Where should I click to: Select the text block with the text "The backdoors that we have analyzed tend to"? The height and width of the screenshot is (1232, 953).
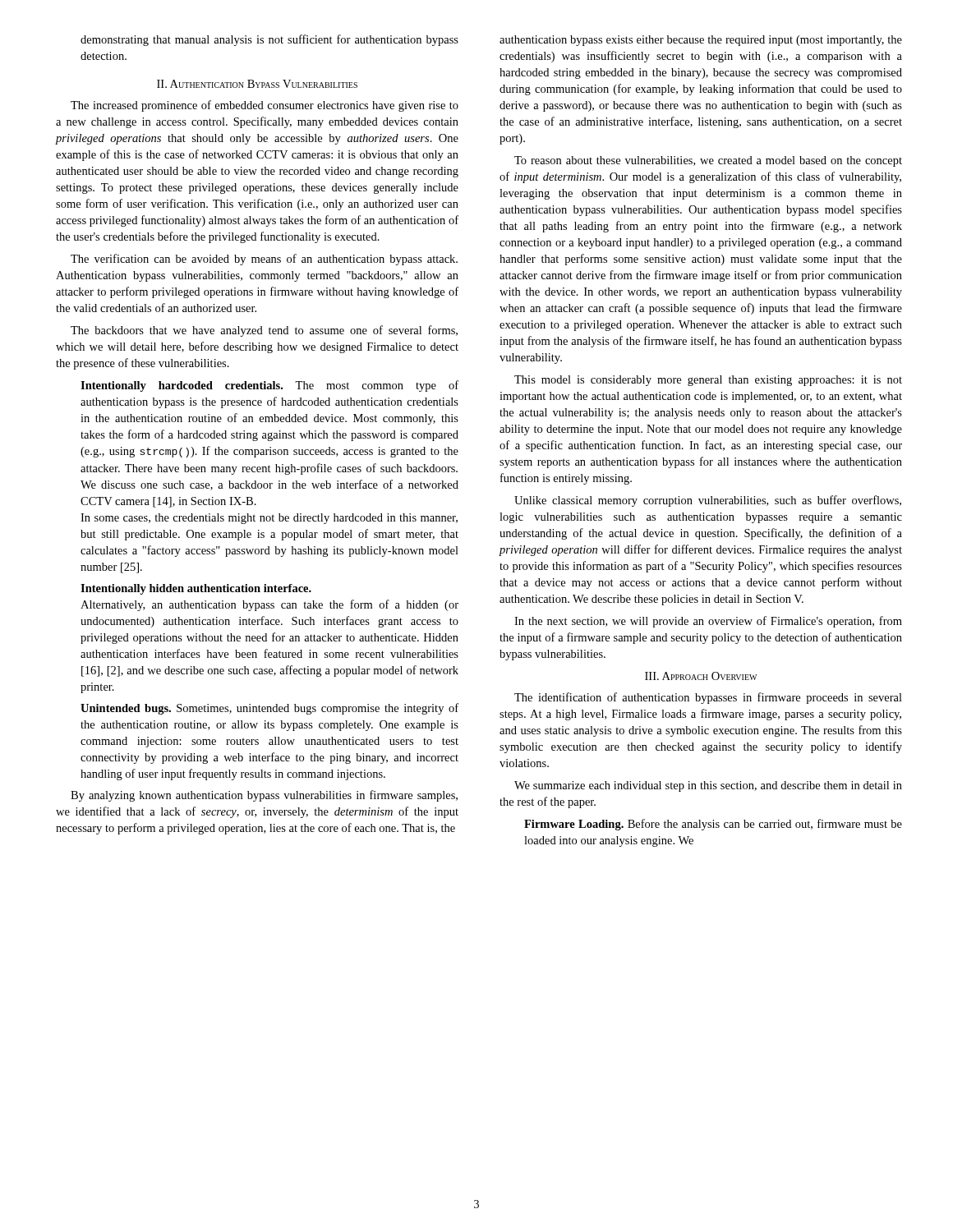click(257, 347)
